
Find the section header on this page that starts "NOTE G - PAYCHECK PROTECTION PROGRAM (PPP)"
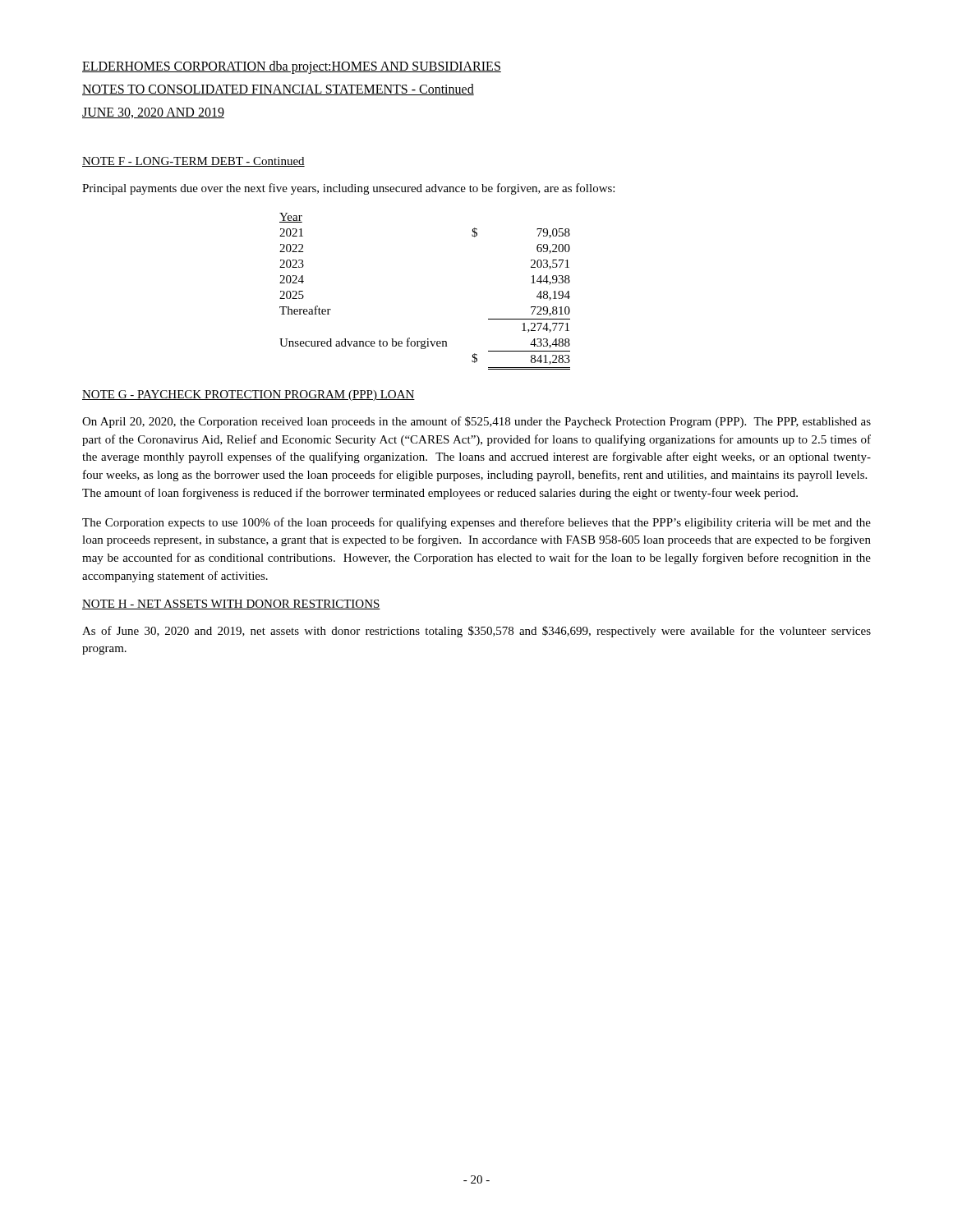[x=248, y=394]
